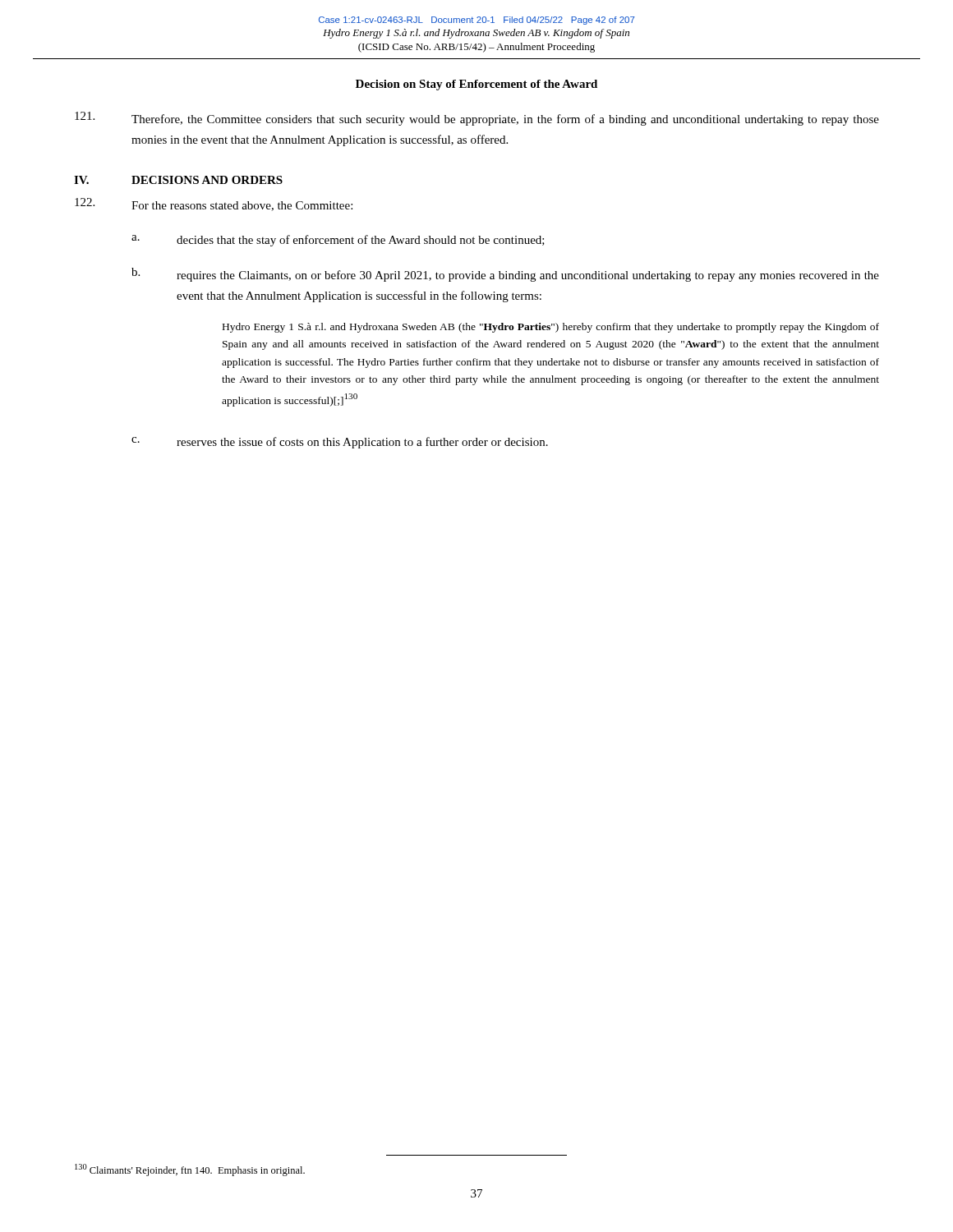The height and width of the screenshot is (1232, 953).
Task: Locate the text "For the reasons stated above, the Committee:"
Action: pyautogui.click(x=214, y=205)
